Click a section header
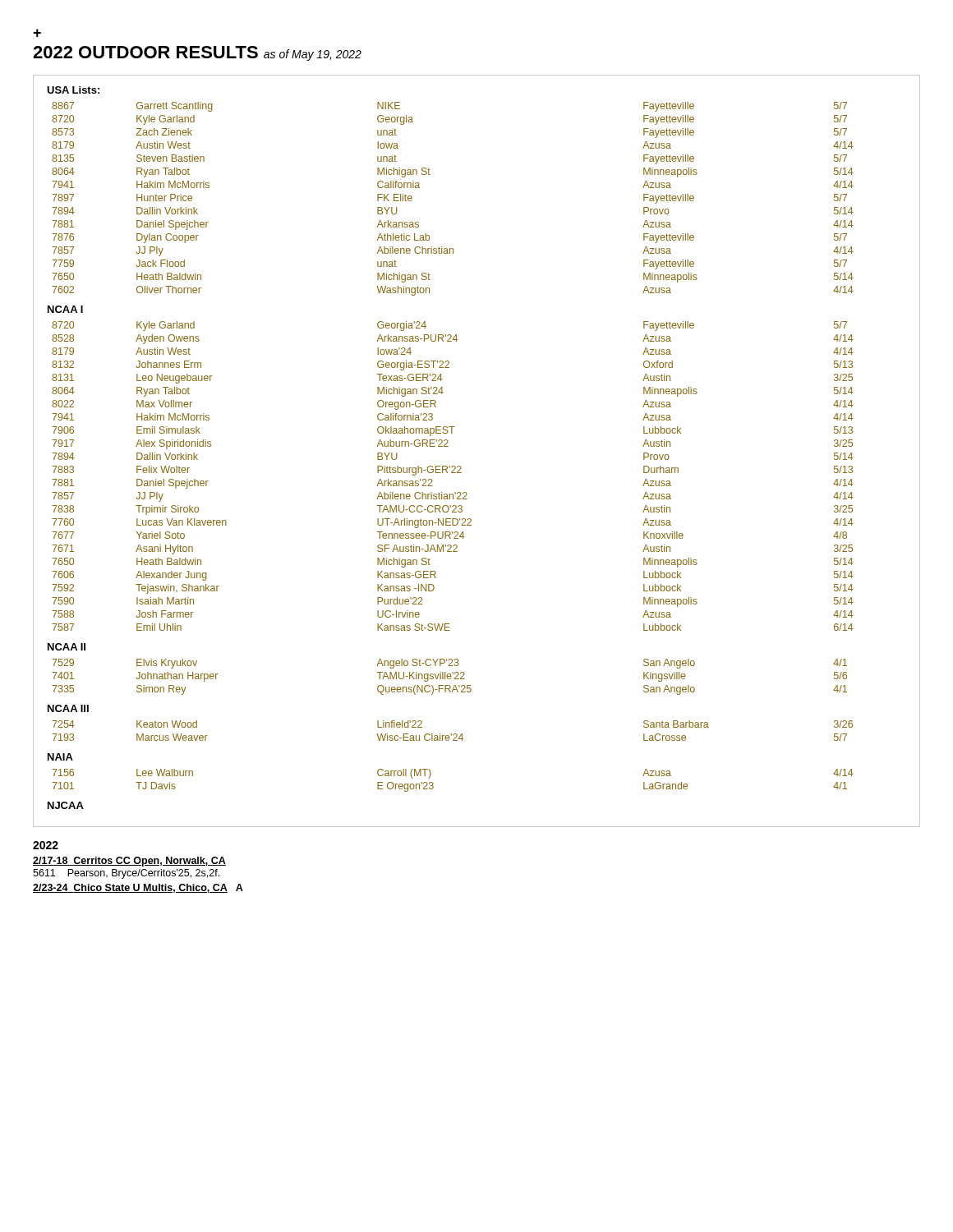 point(46,845)
